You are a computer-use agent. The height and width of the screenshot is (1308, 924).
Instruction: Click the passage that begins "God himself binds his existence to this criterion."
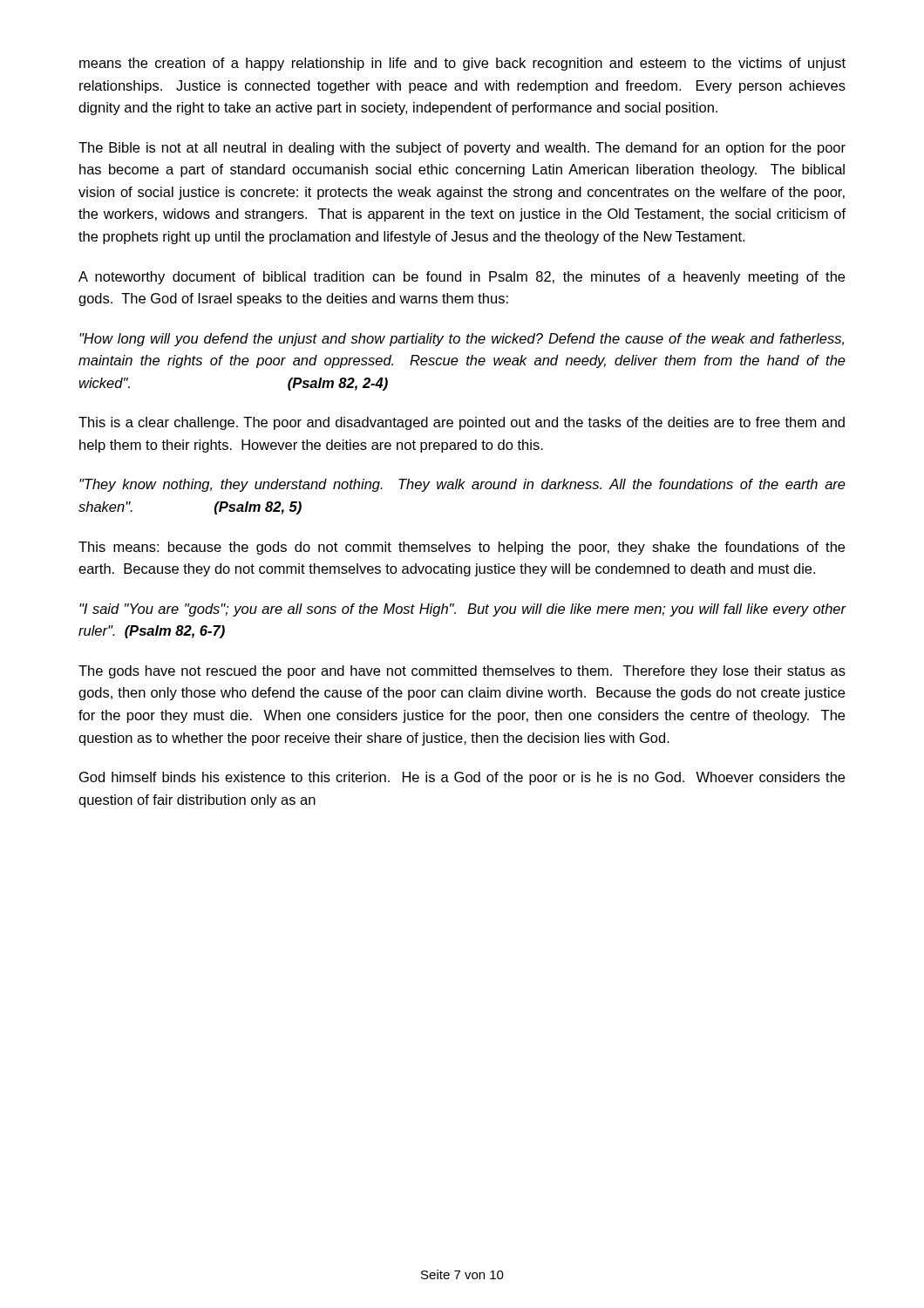point(462,788)
